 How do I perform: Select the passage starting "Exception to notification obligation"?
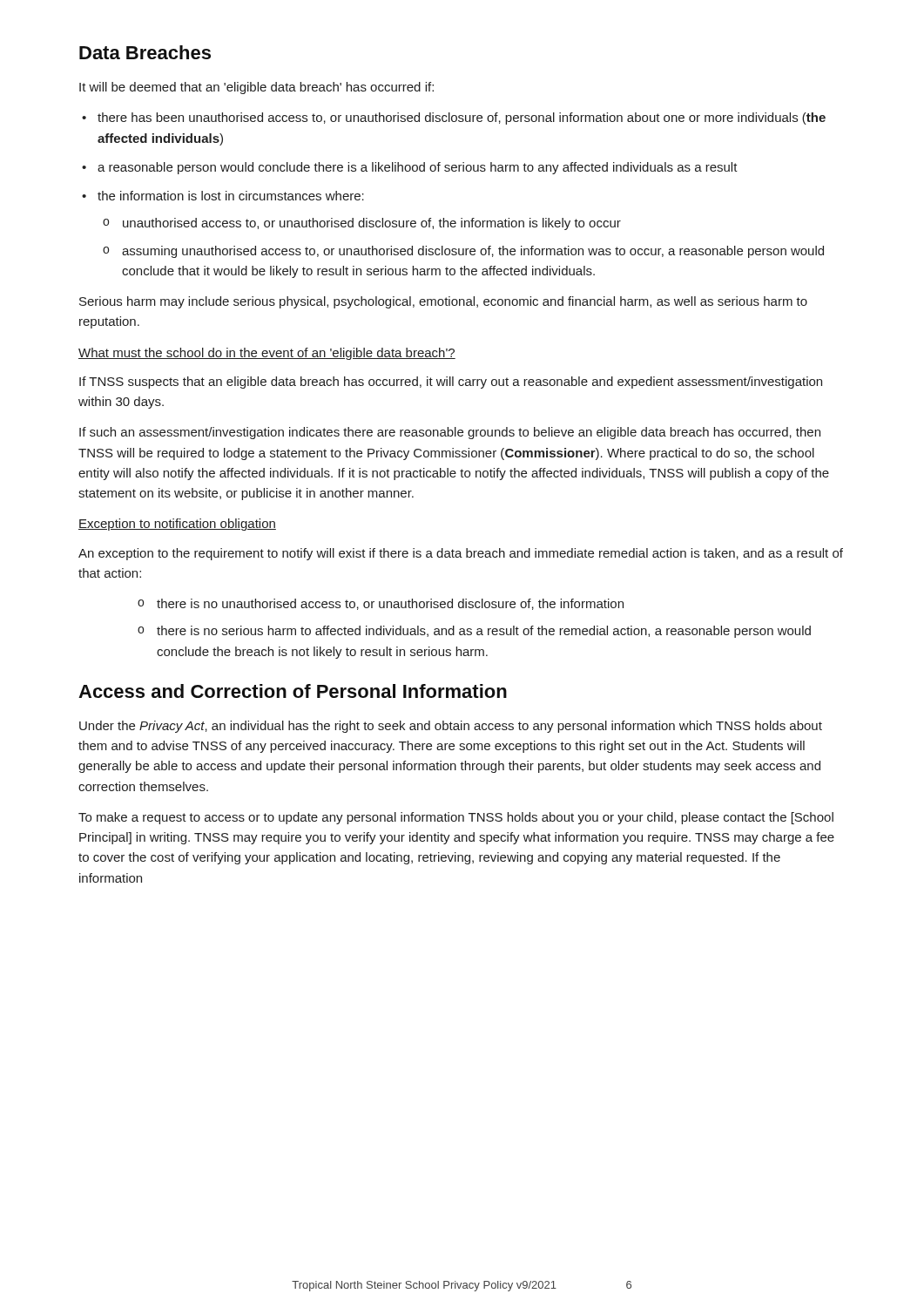(x=177, y=525)
